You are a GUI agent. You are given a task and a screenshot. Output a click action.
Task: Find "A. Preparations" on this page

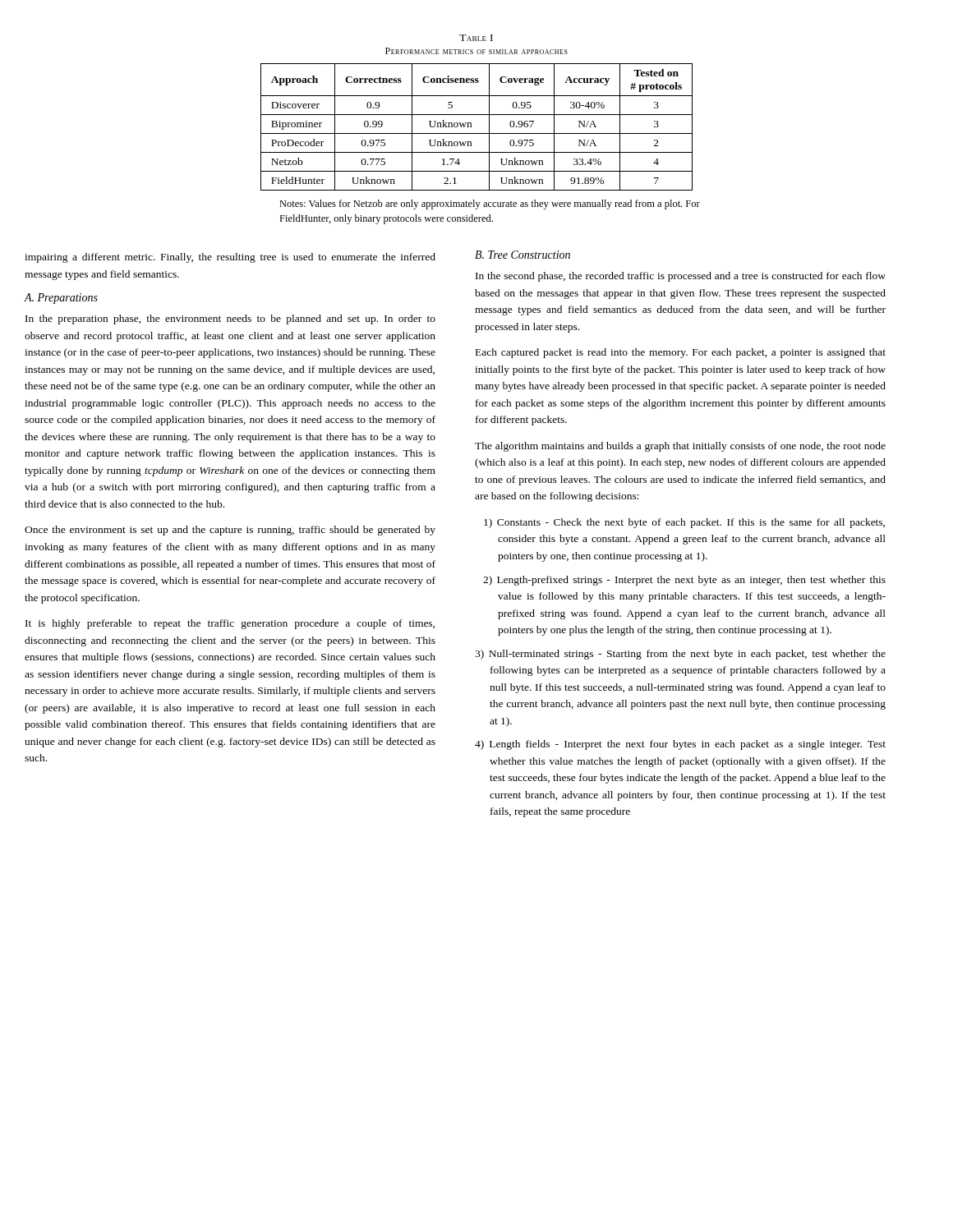[61, 298]
